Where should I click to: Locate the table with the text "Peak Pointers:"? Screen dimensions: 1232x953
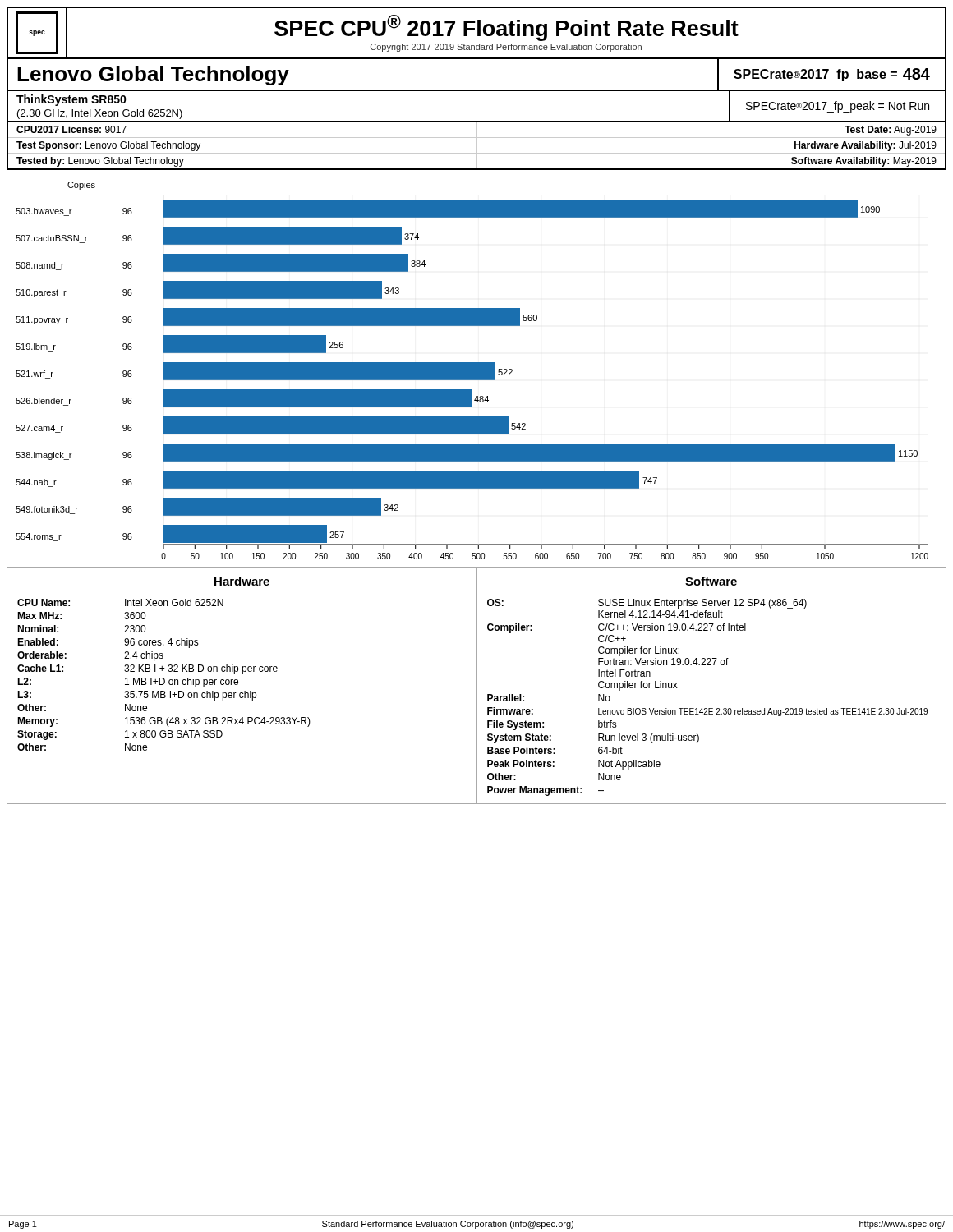[711, 685]
